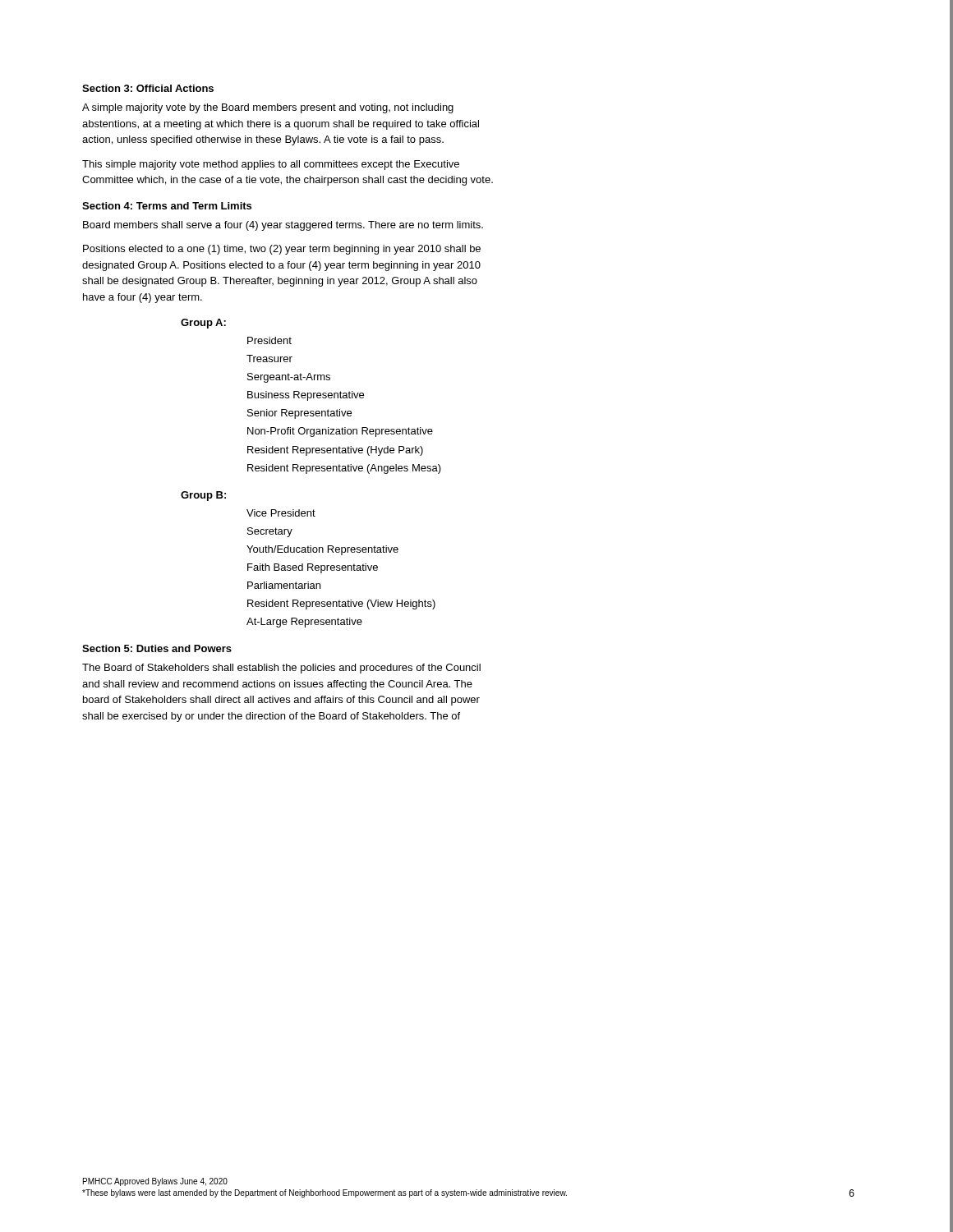Click on the text block starting "Resident Representative (Angeles Mesa)"
The image size is (953, 1232).
pos(344,467)
